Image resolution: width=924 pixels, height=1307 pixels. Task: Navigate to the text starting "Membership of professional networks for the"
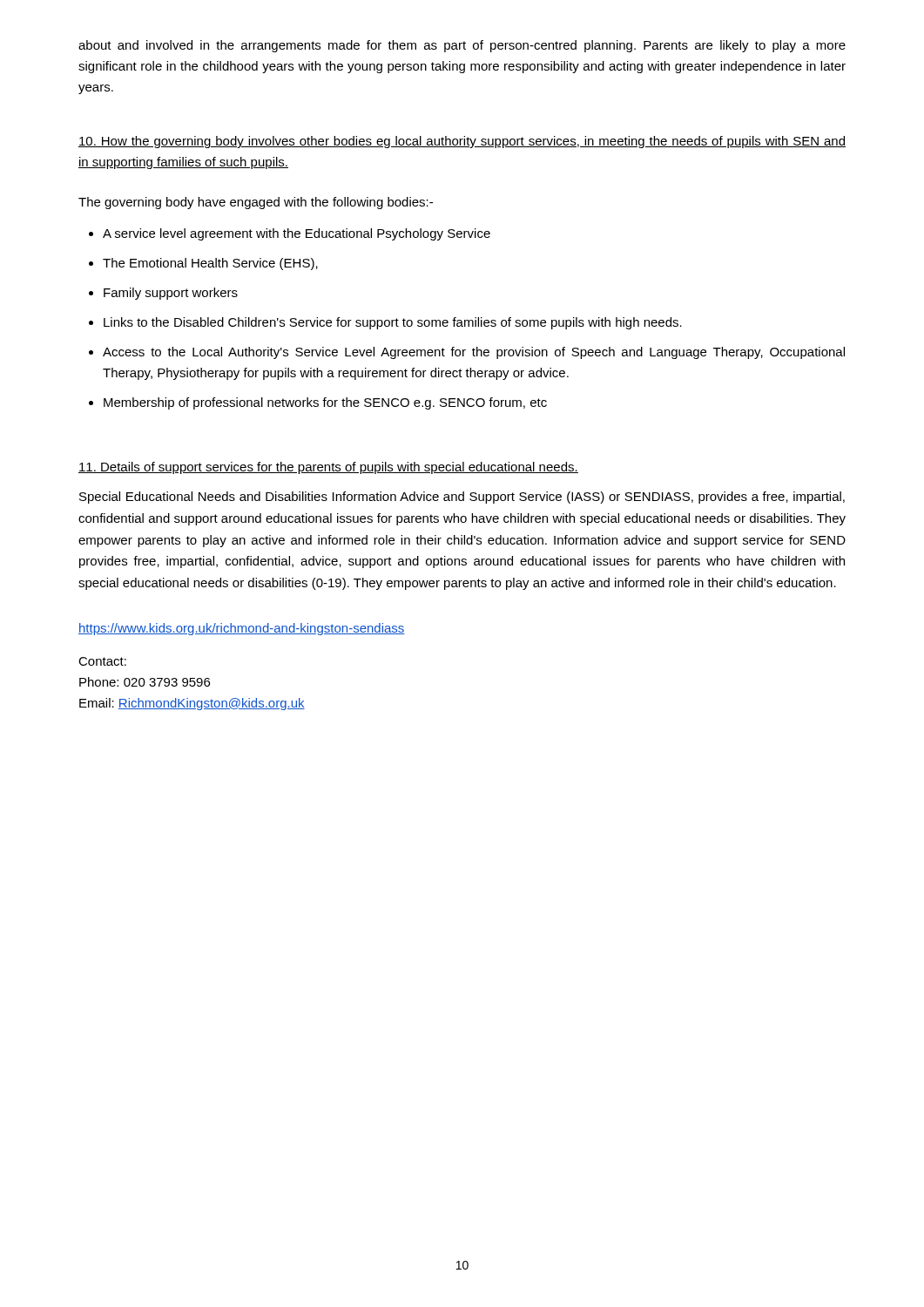474,403
